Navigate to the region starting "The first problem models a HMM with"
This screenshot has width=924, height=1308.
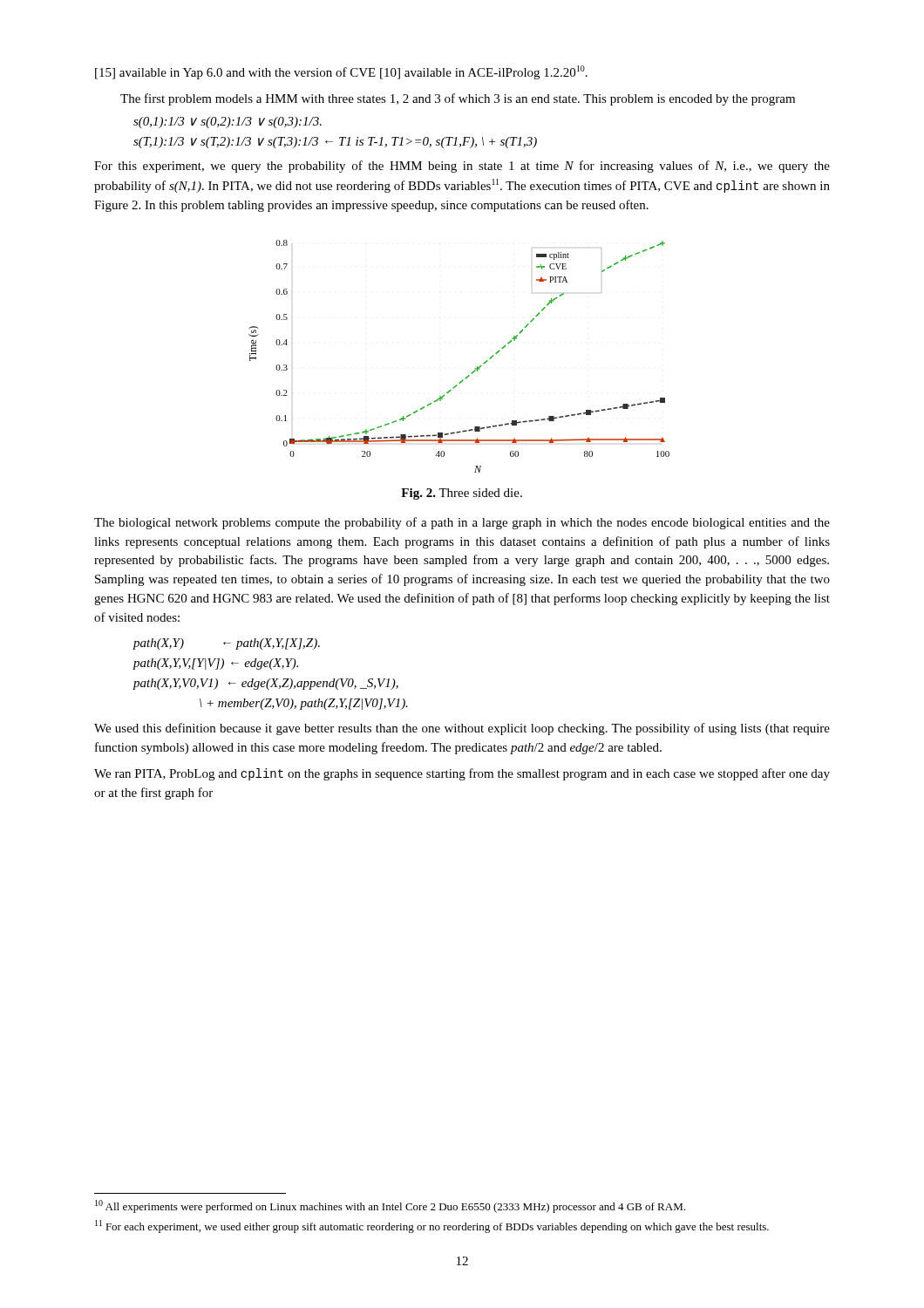445,99
